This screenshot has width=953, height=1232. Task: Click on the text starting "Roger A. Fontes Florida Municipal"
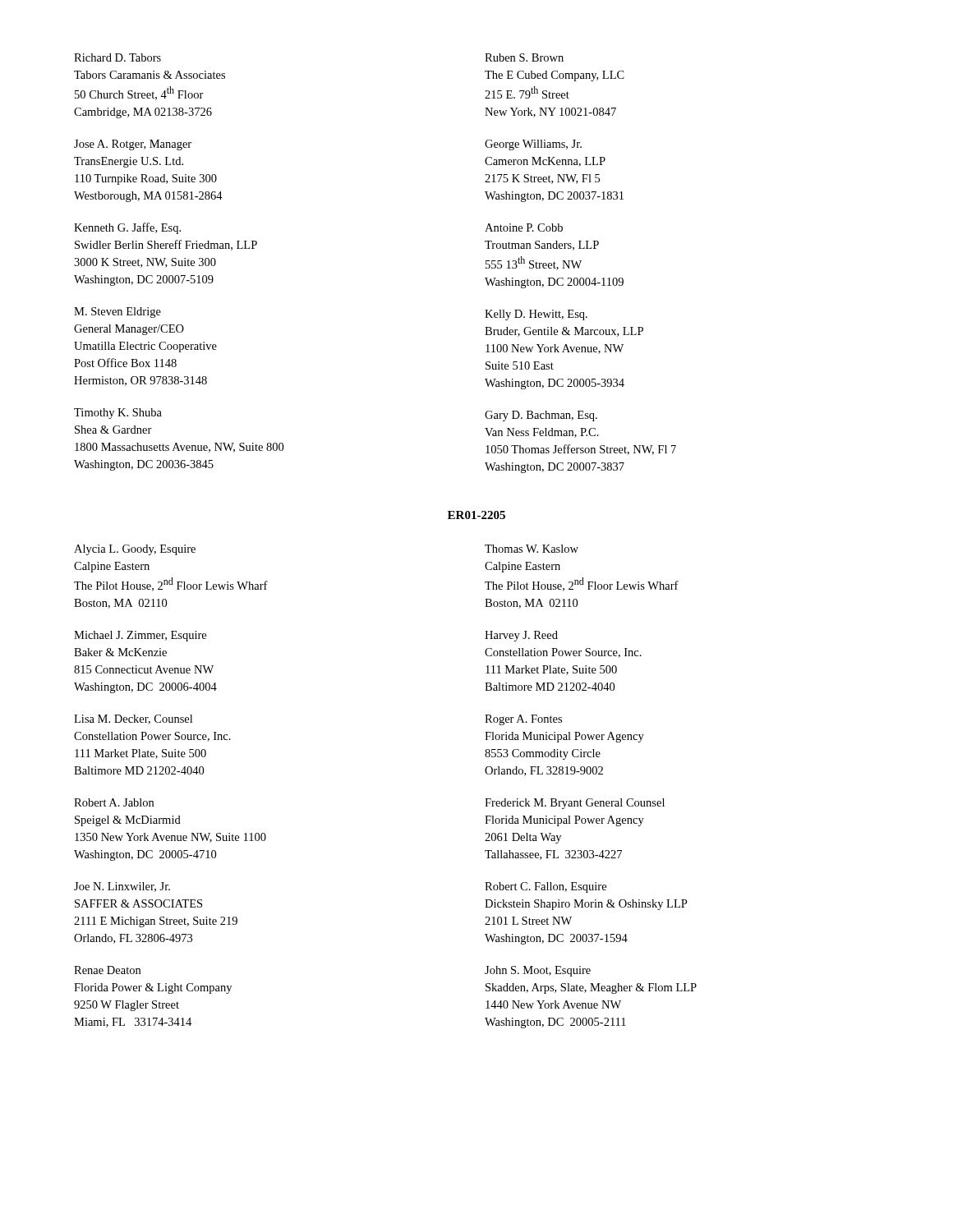tap(523, 720)
